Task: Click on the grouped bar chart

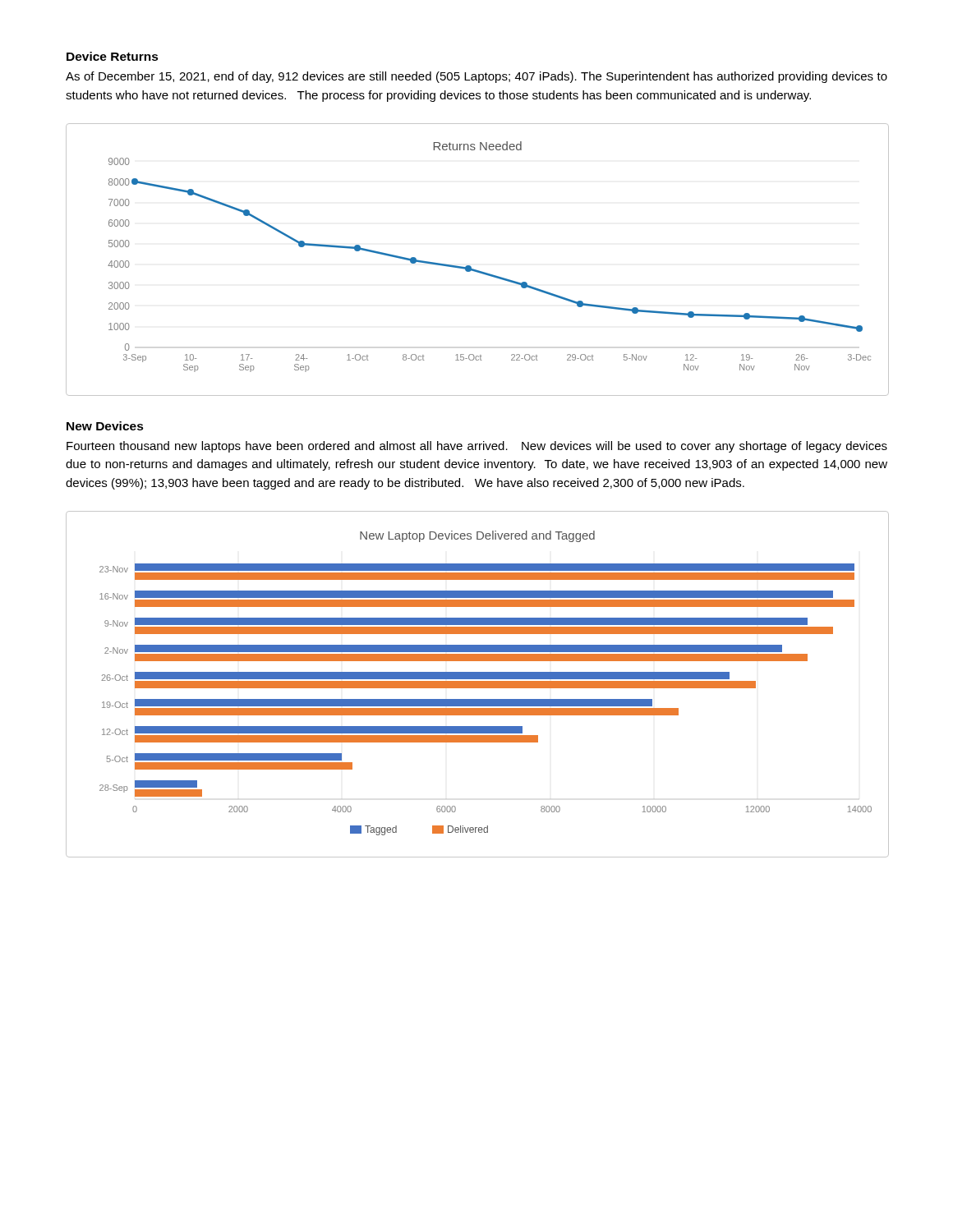Action: click(477, 684)
